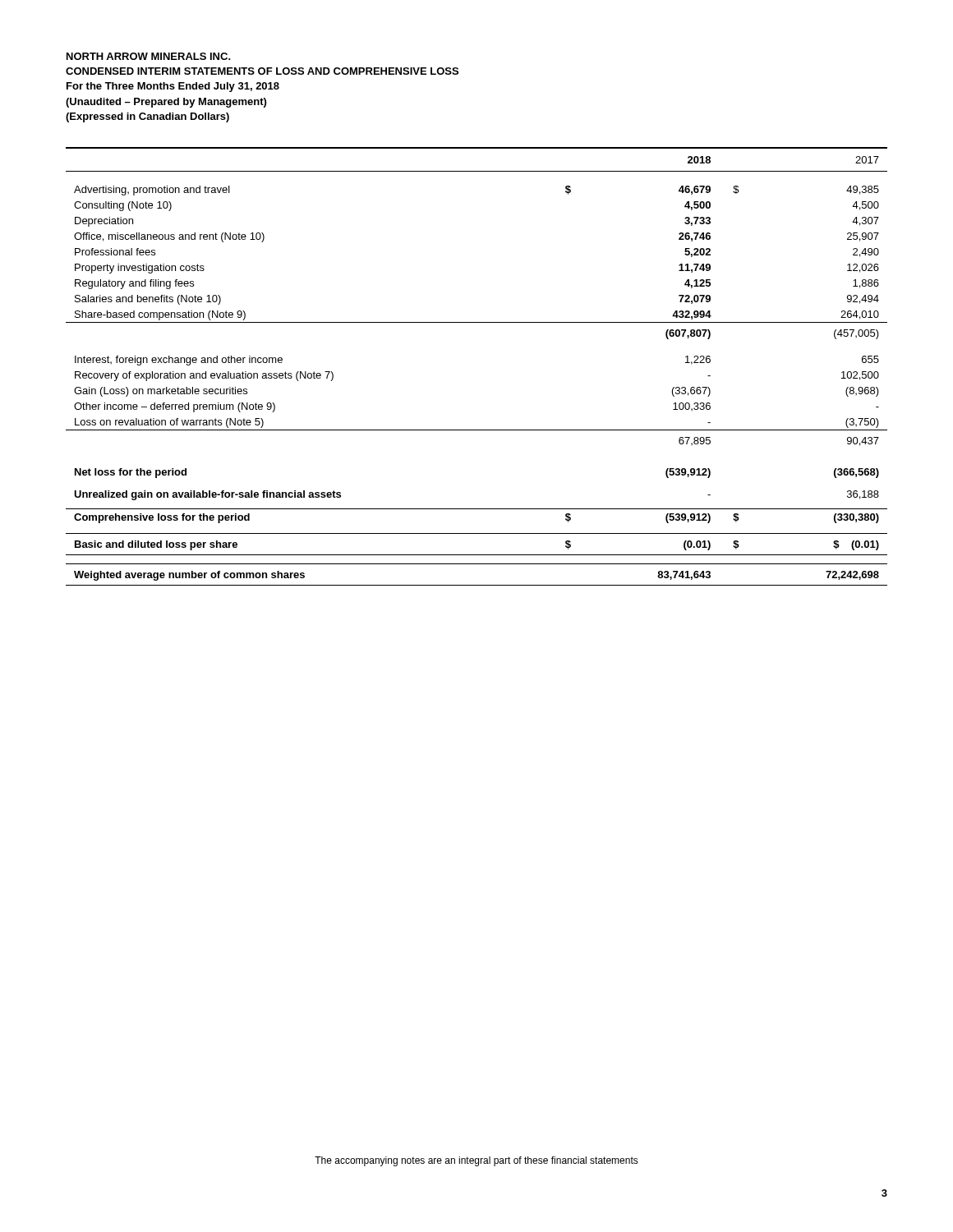Select the table that reads "Loss on revaluation of warrants"
Image resolution: width=953 pixels, height=1232 pixels.
pyautogui.click(x=476, y=366)
